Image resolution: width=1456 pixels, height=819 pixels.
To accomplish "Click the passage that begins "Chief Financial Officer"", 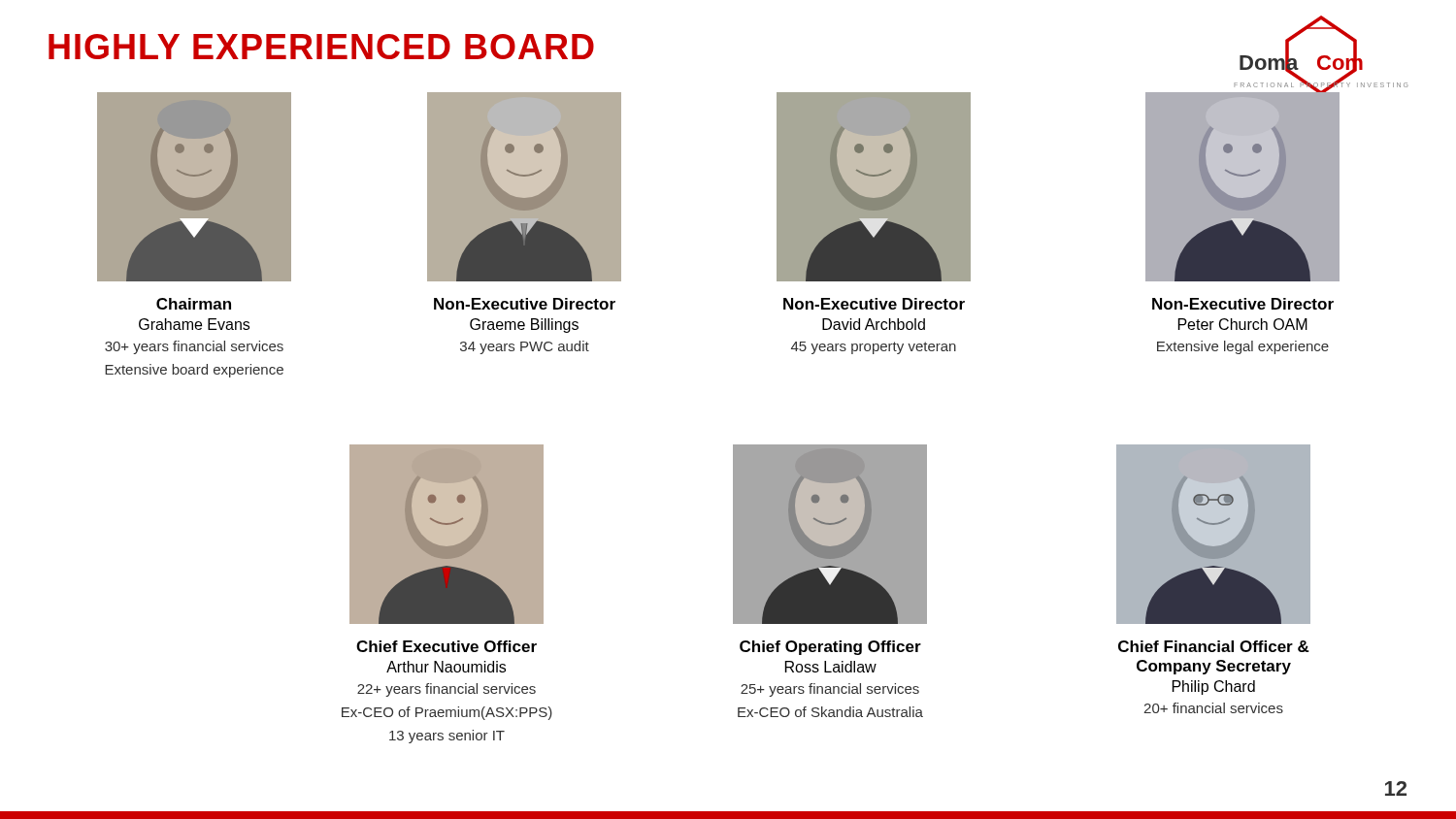I will tap(1213, 678).
